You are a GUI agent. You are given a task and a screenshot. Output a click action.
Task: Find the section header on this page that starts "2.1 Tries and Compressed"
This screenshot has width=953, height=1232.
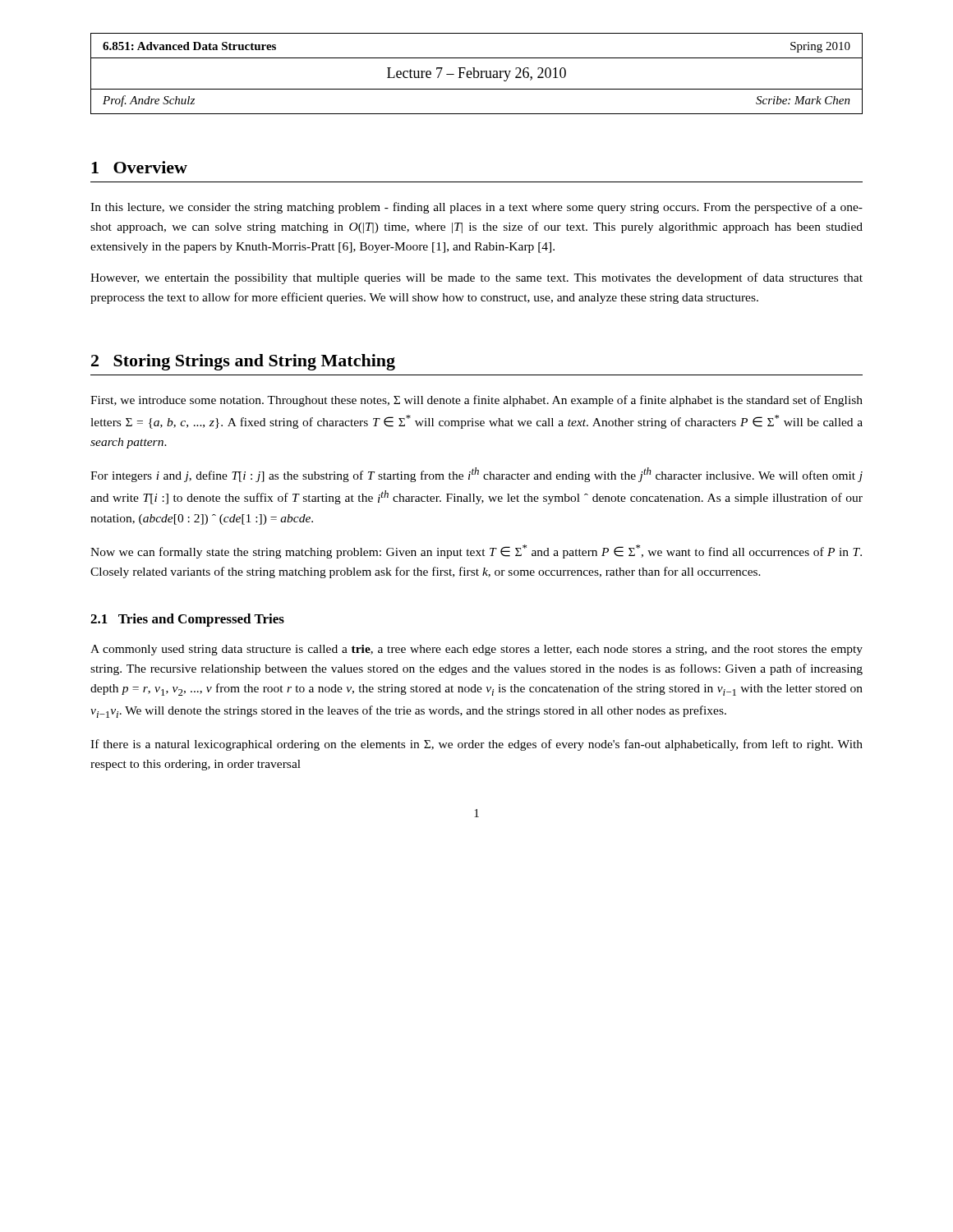pos(187,619)
